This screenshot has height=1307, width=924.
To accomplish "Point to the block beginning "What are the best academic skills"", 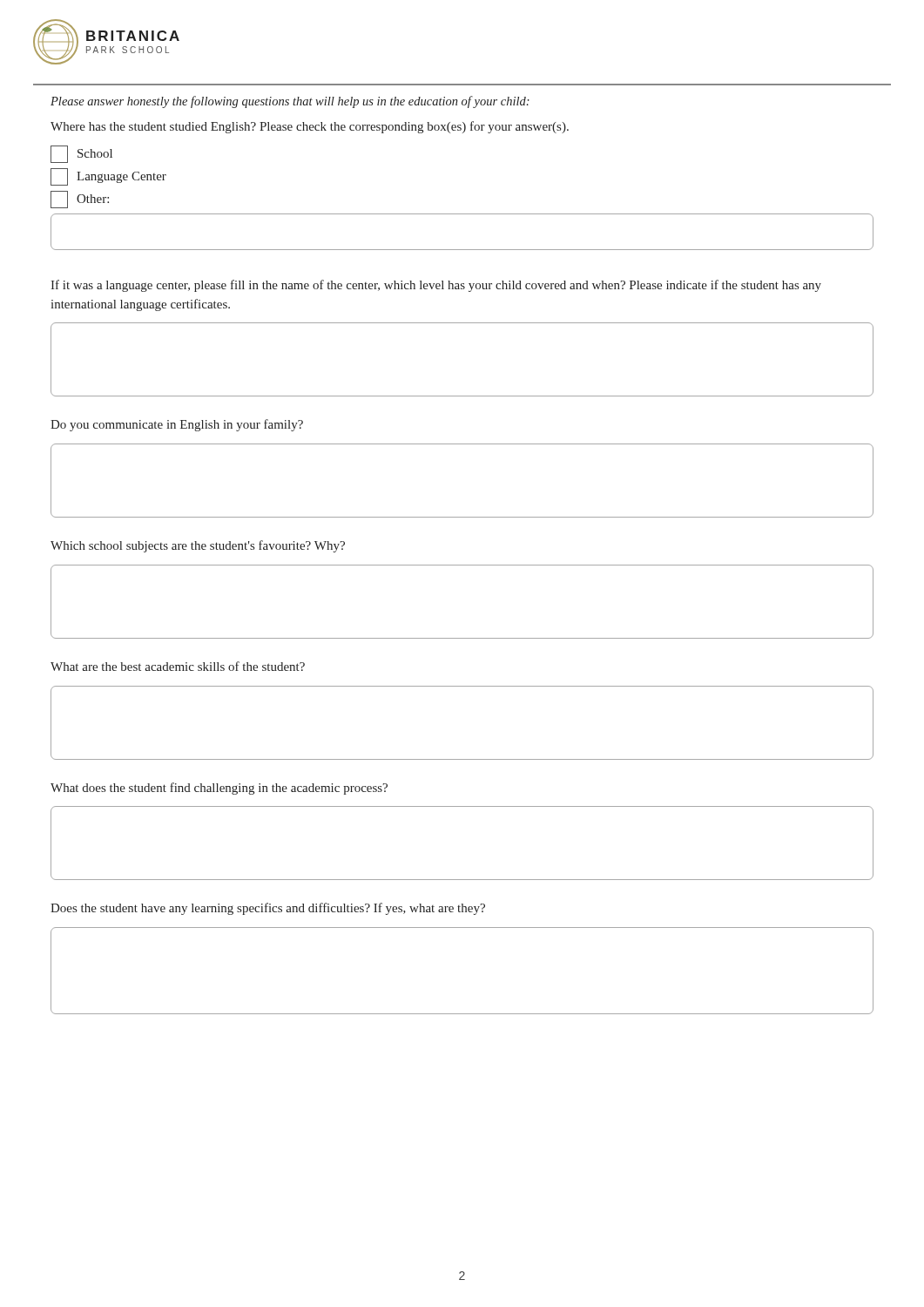I will pyautogui.click(x=178, y=666).
